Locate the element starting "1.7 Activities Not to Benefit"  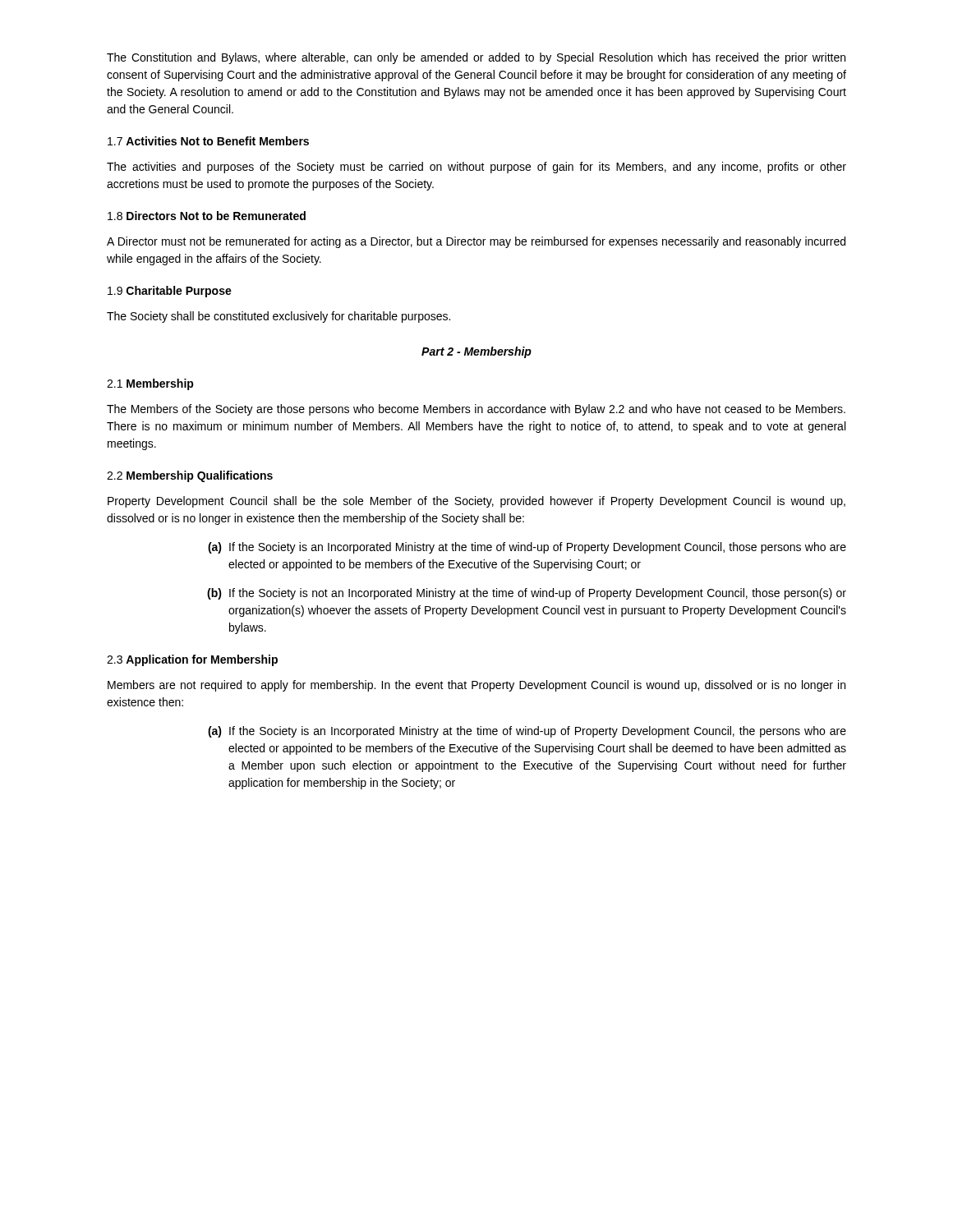208,141
